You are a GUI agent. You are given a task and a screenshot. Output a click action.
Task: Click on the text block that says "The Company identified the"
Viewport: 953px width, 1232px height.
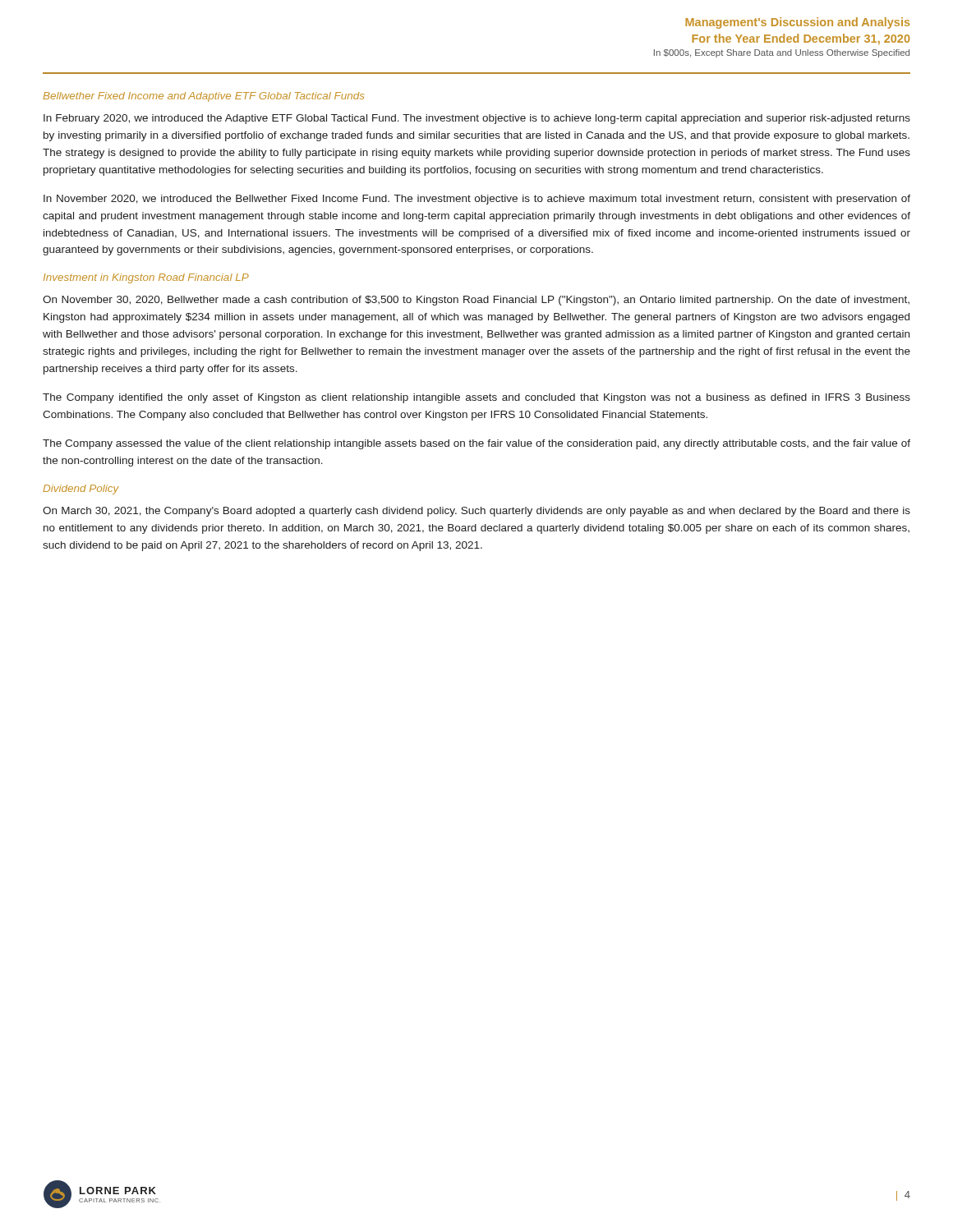coord(476,406)
